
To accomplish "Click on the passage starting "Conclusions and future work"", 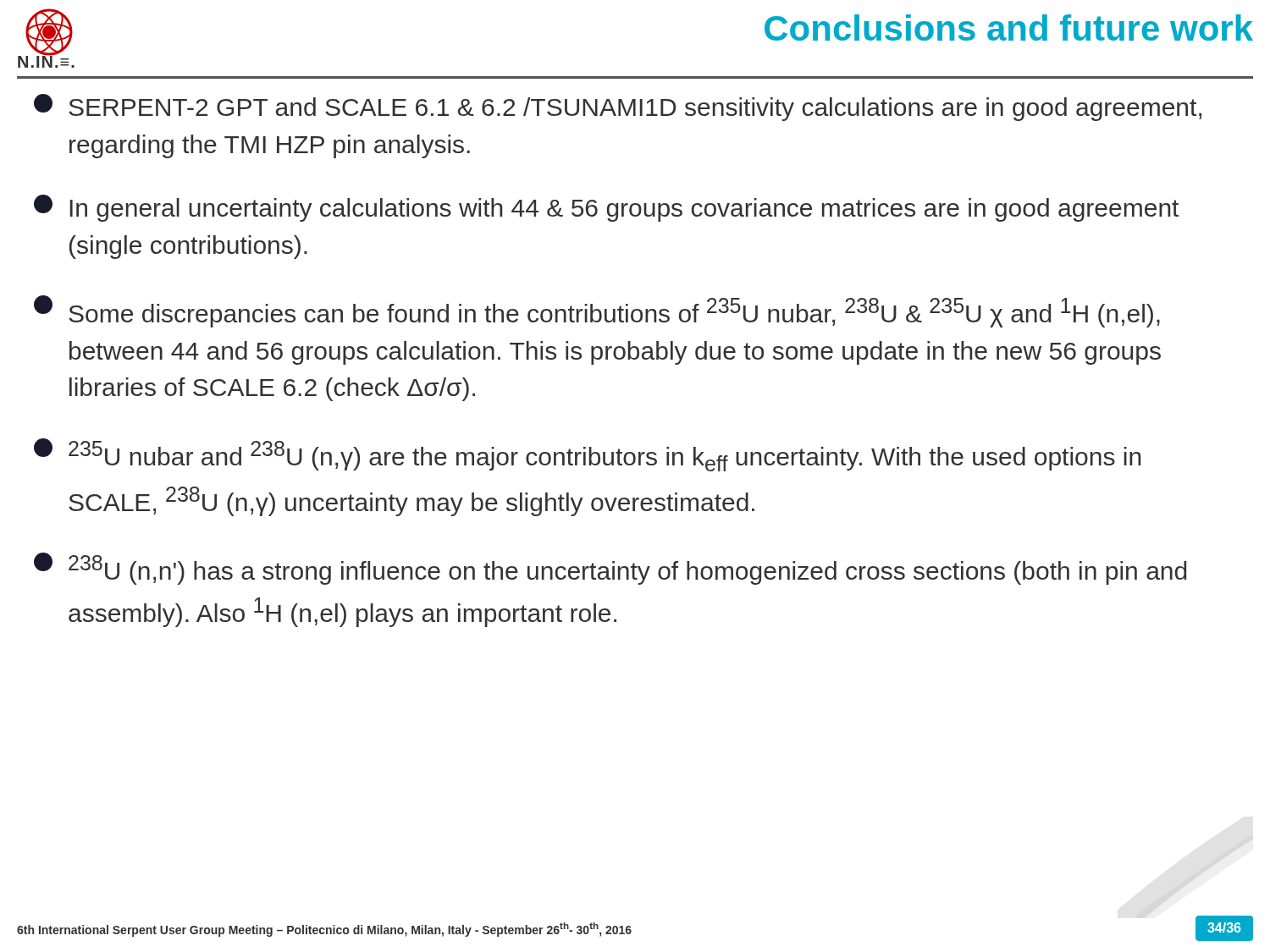I will pos(1008,28).
